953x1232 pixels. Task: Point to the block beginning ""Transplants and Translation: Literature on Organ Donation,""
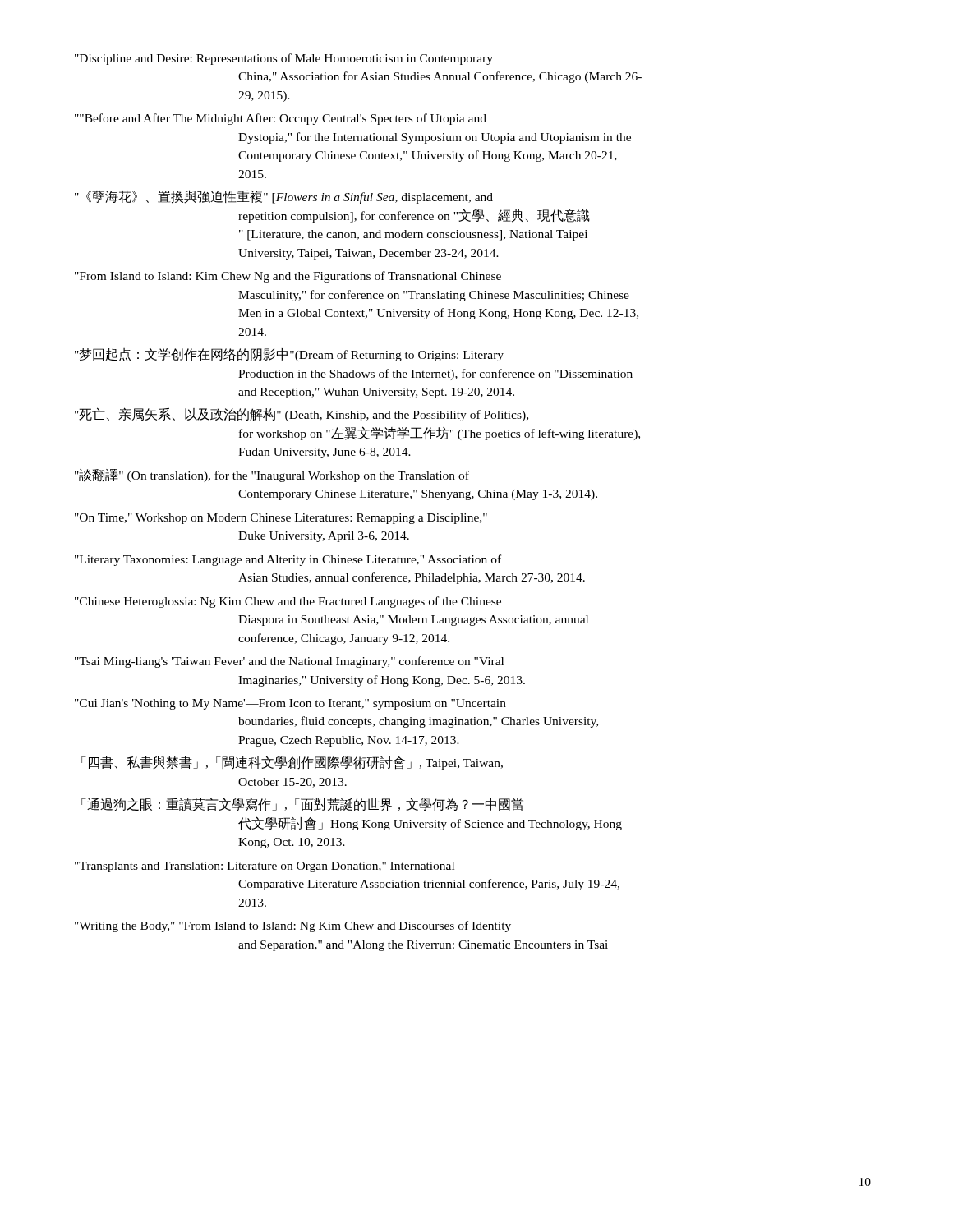tap(472, 884)
